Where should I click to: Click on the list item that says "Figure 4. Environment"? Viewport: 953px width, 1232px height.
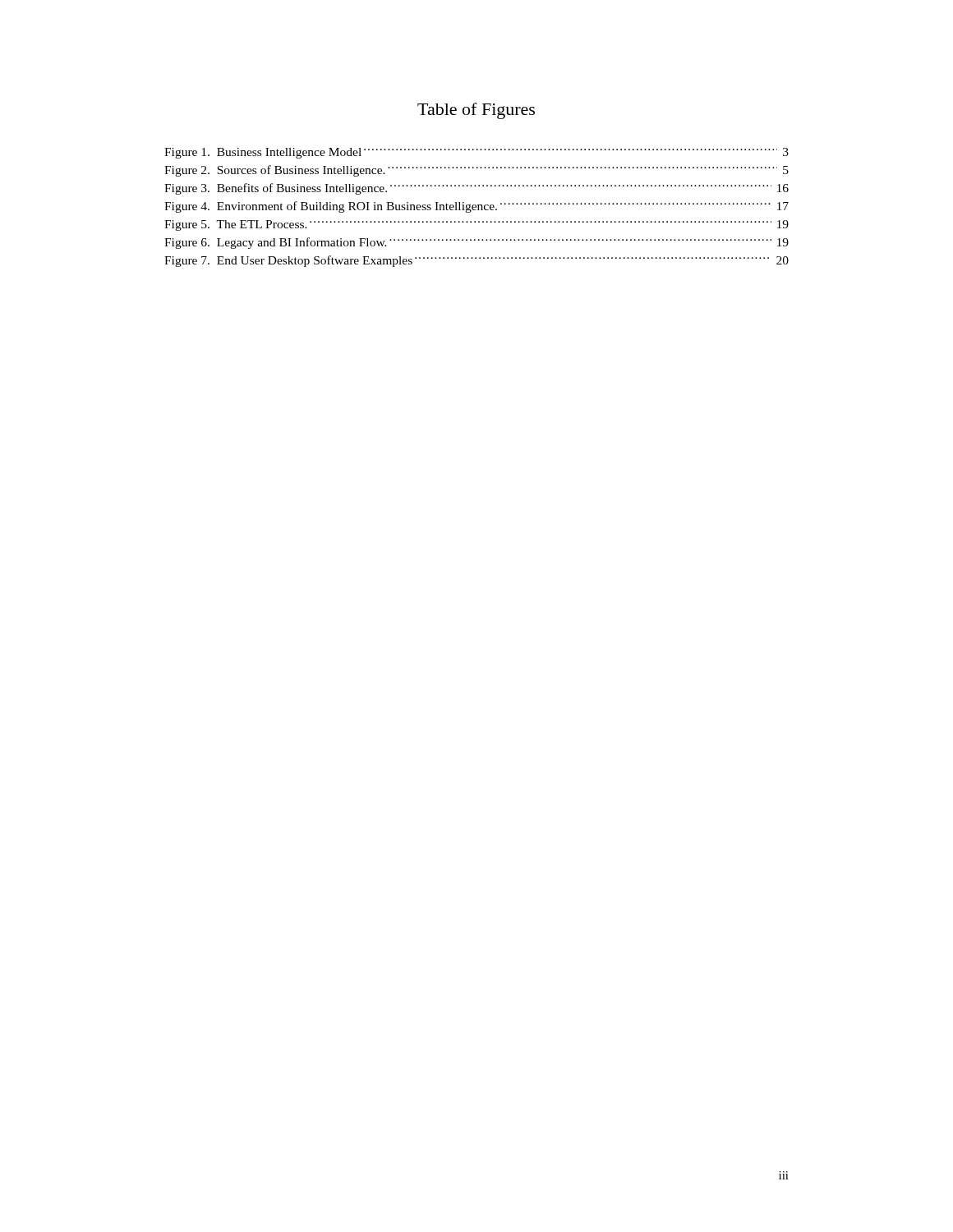pyautogui.click(x=476, y=206)
